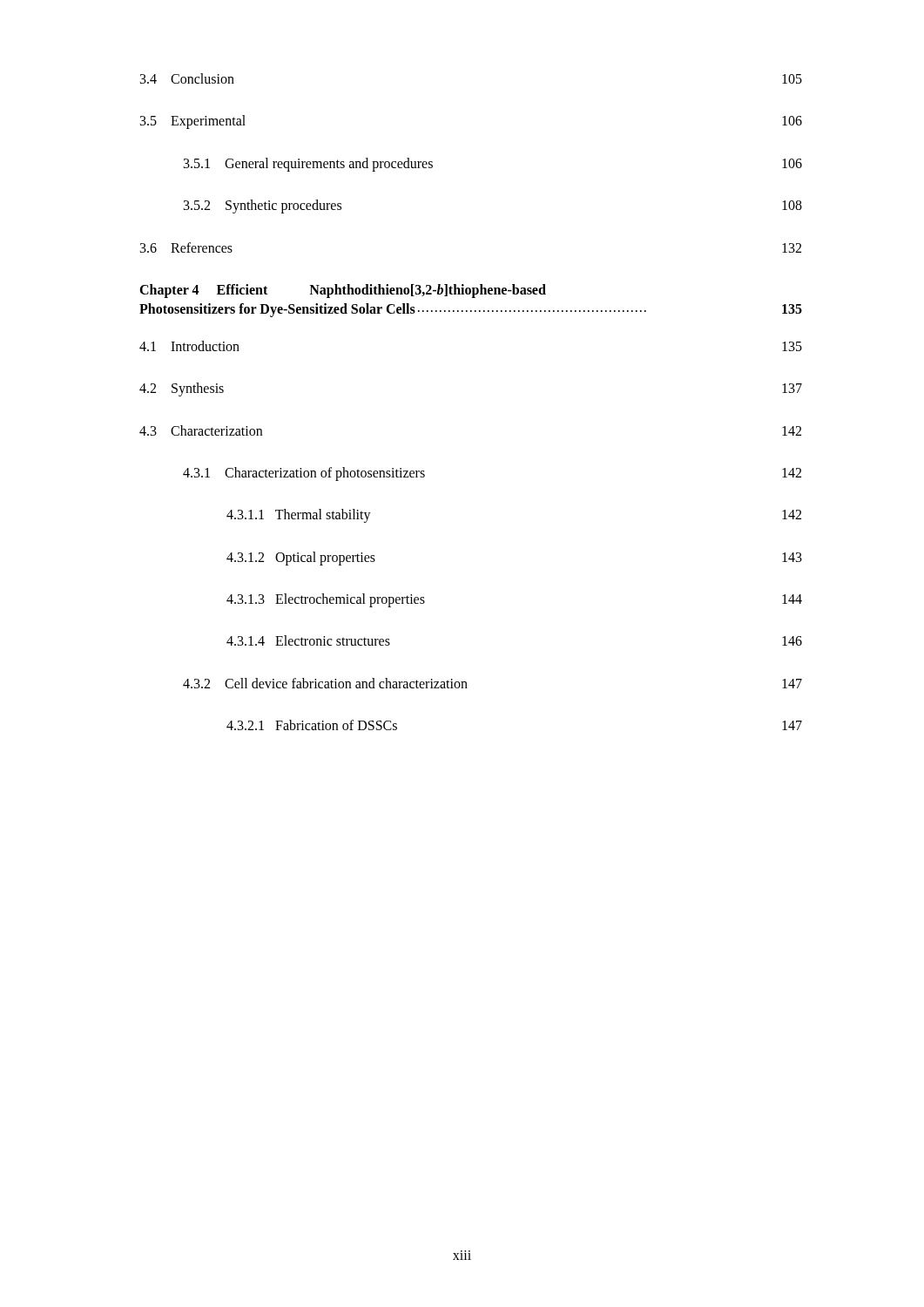Where does it say "Chapter 4 Efficient Naphthodithieno[3,2-b]thiophene-based"?

point(343,290)
